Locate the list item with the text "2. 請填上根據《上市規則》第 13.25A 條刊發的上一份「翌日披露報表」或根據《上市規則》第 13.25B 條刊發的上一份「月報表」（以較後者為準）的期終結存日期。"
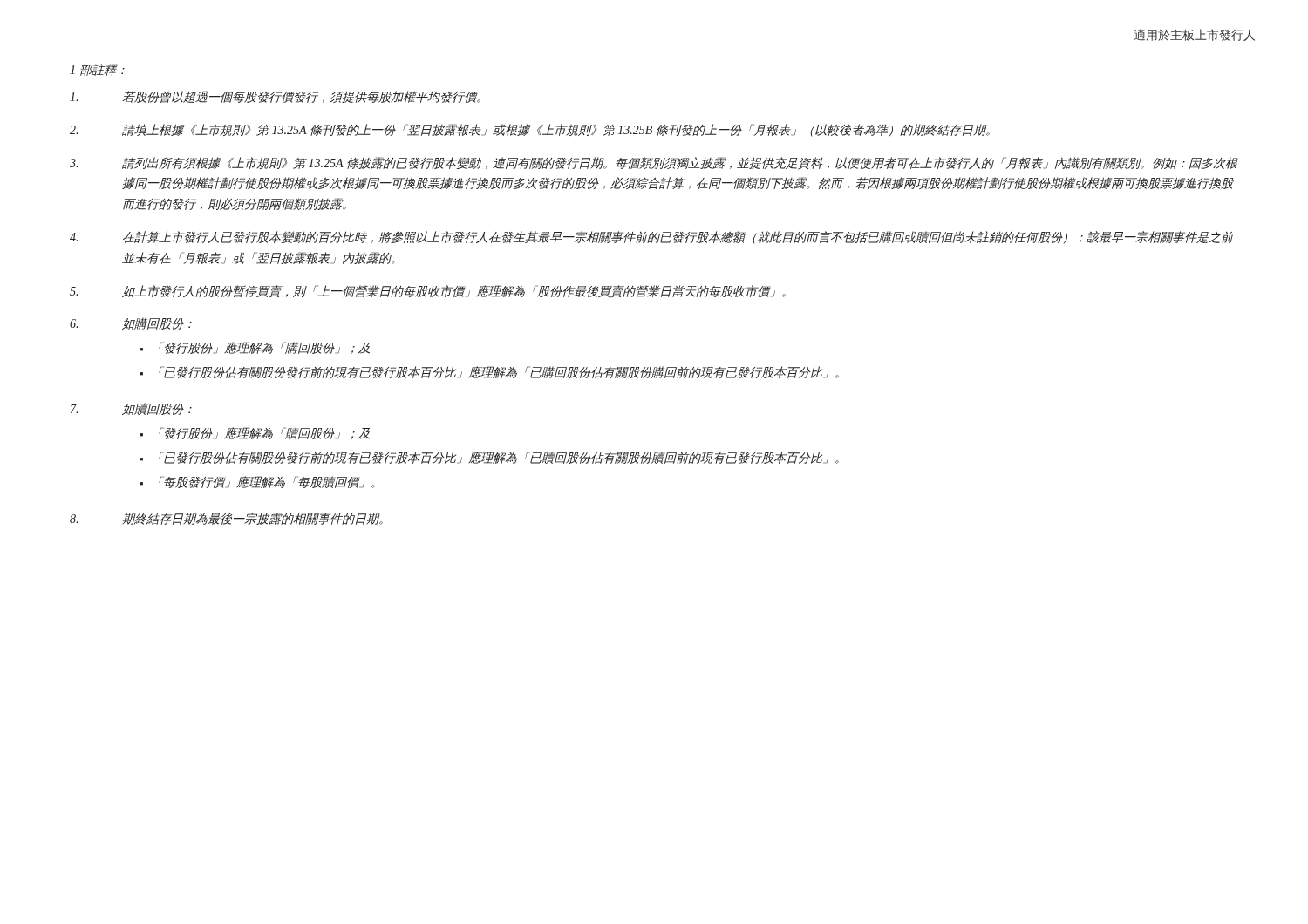The height and width of the screenshot is (924, 1308). click(x=654, y=130)
